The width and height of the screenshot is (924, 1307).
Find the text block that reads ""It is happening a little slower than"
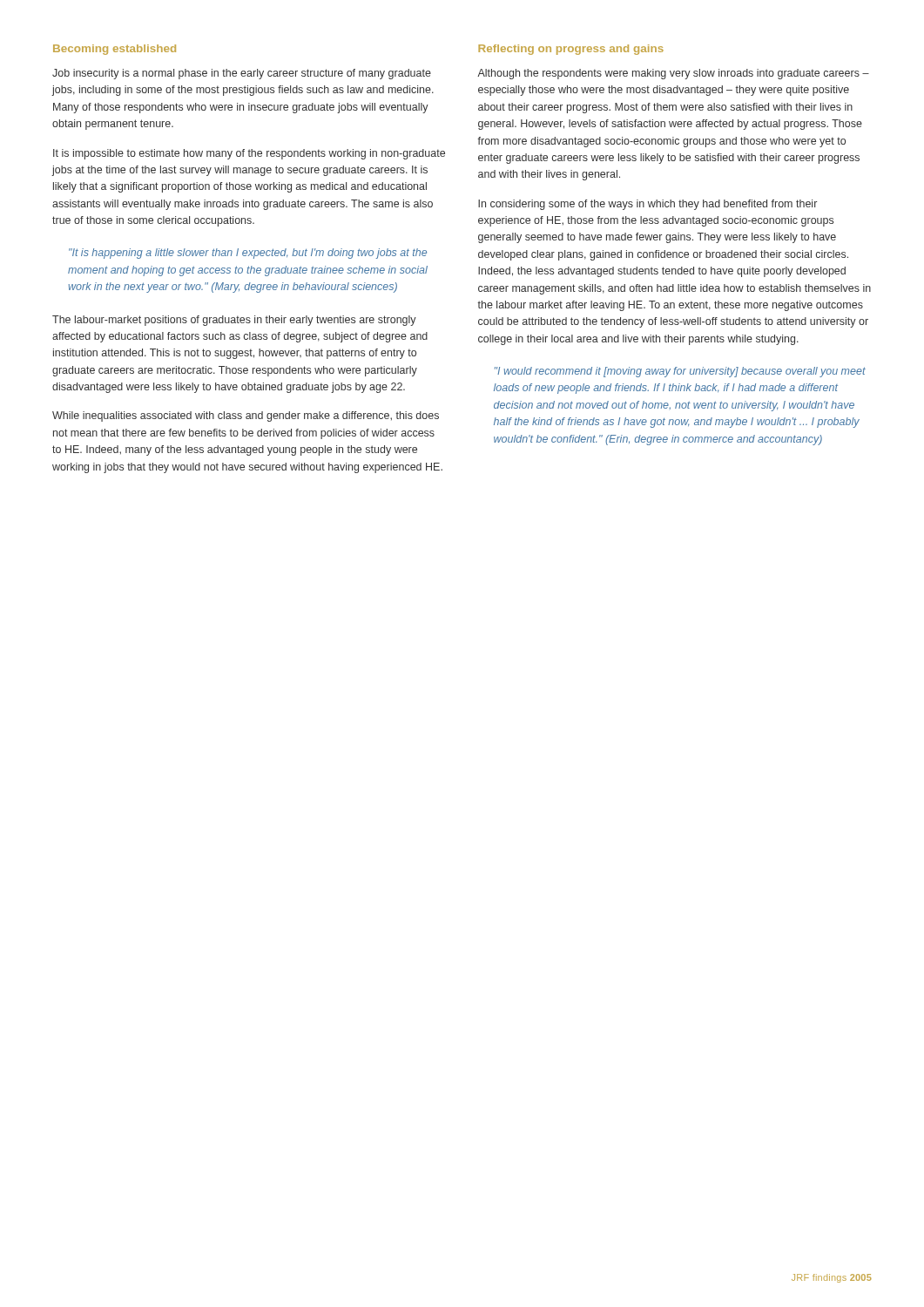(x=257, y=270)
